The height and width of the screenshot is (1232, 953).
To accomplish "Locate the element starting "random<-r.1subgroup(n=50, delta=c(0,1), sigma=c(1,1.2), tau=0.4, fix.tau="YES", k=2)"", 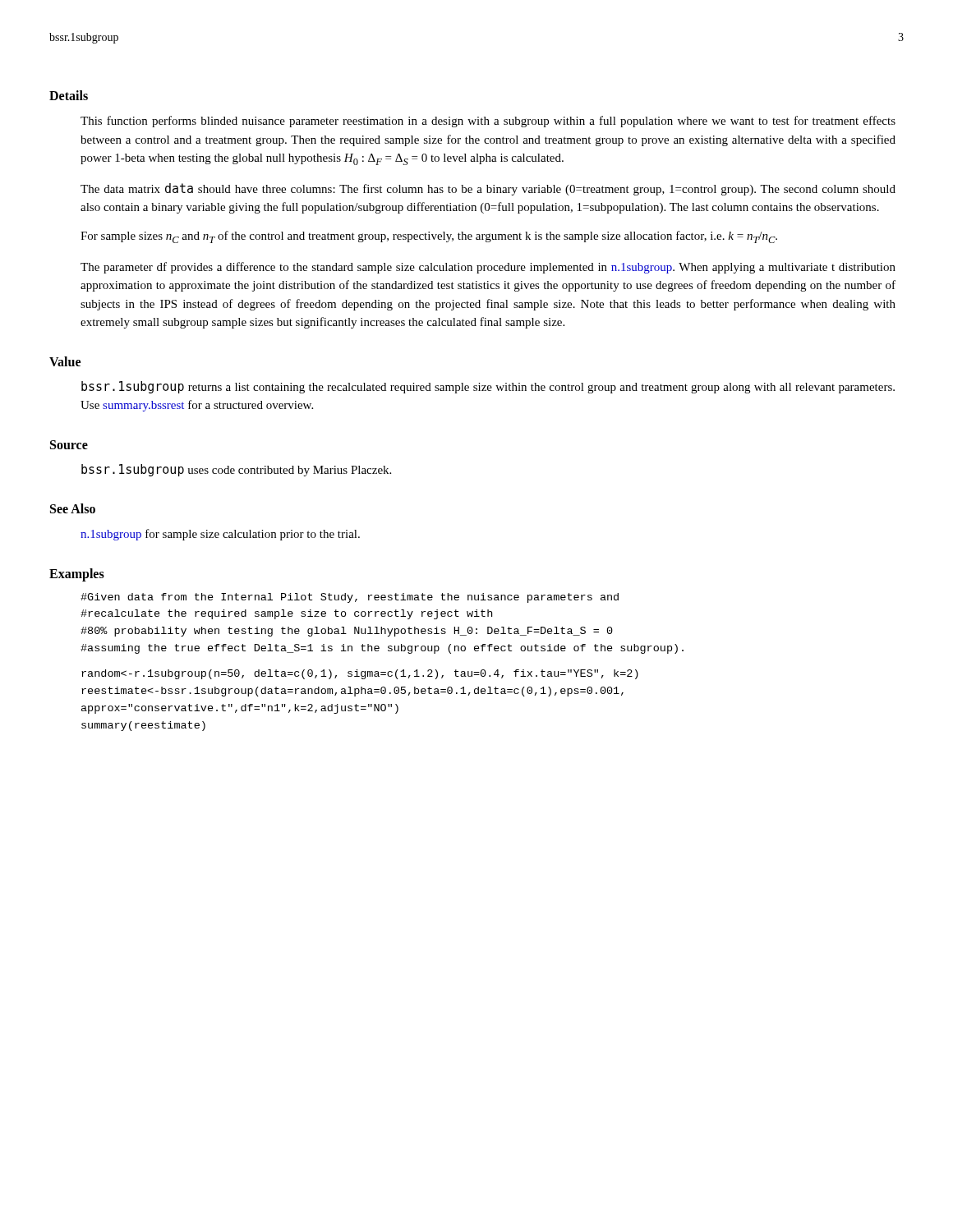I will click(x=360, y=700).
